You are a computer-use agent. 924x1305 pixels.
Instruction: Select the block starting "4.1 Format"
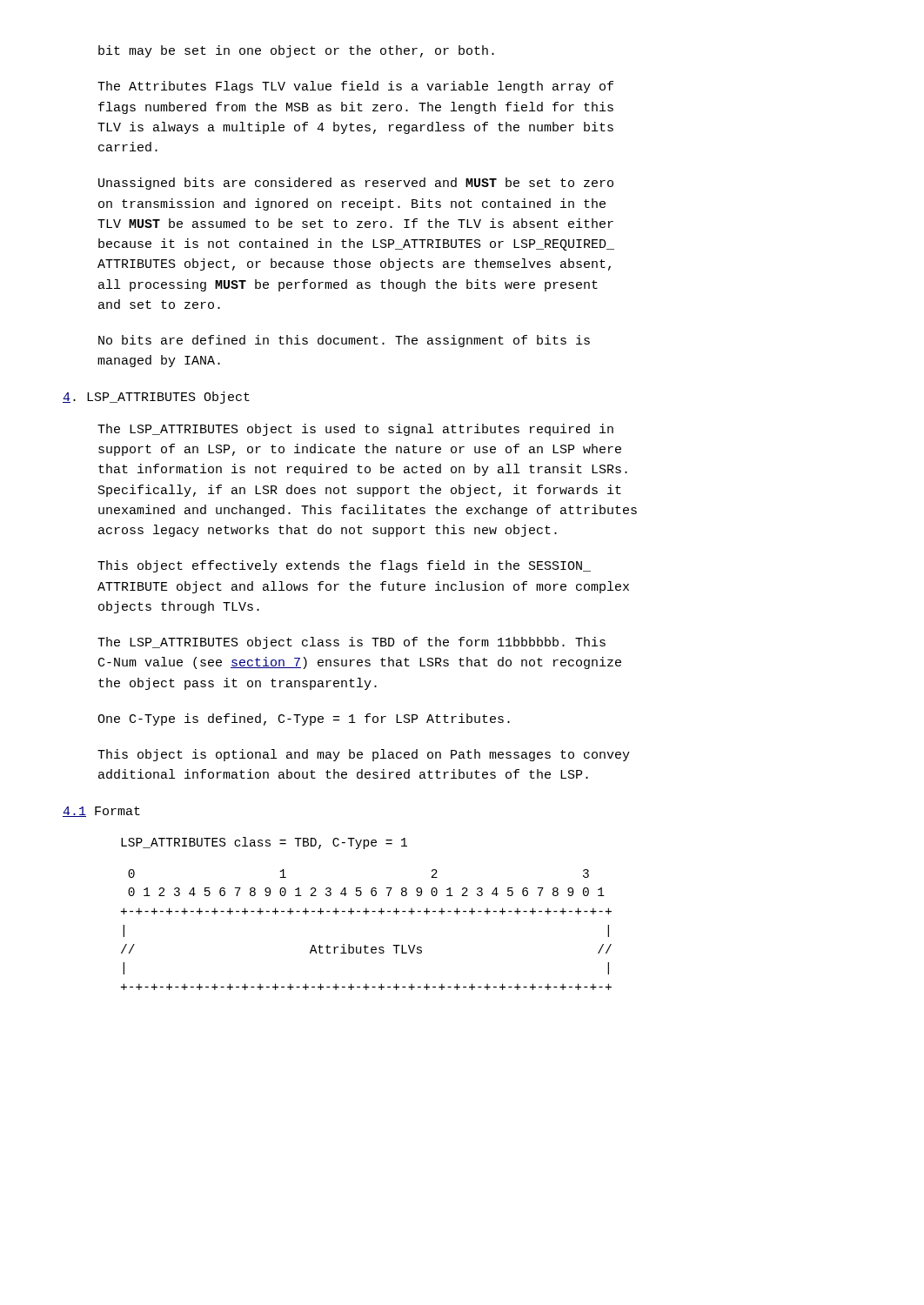tap(102, 812)
